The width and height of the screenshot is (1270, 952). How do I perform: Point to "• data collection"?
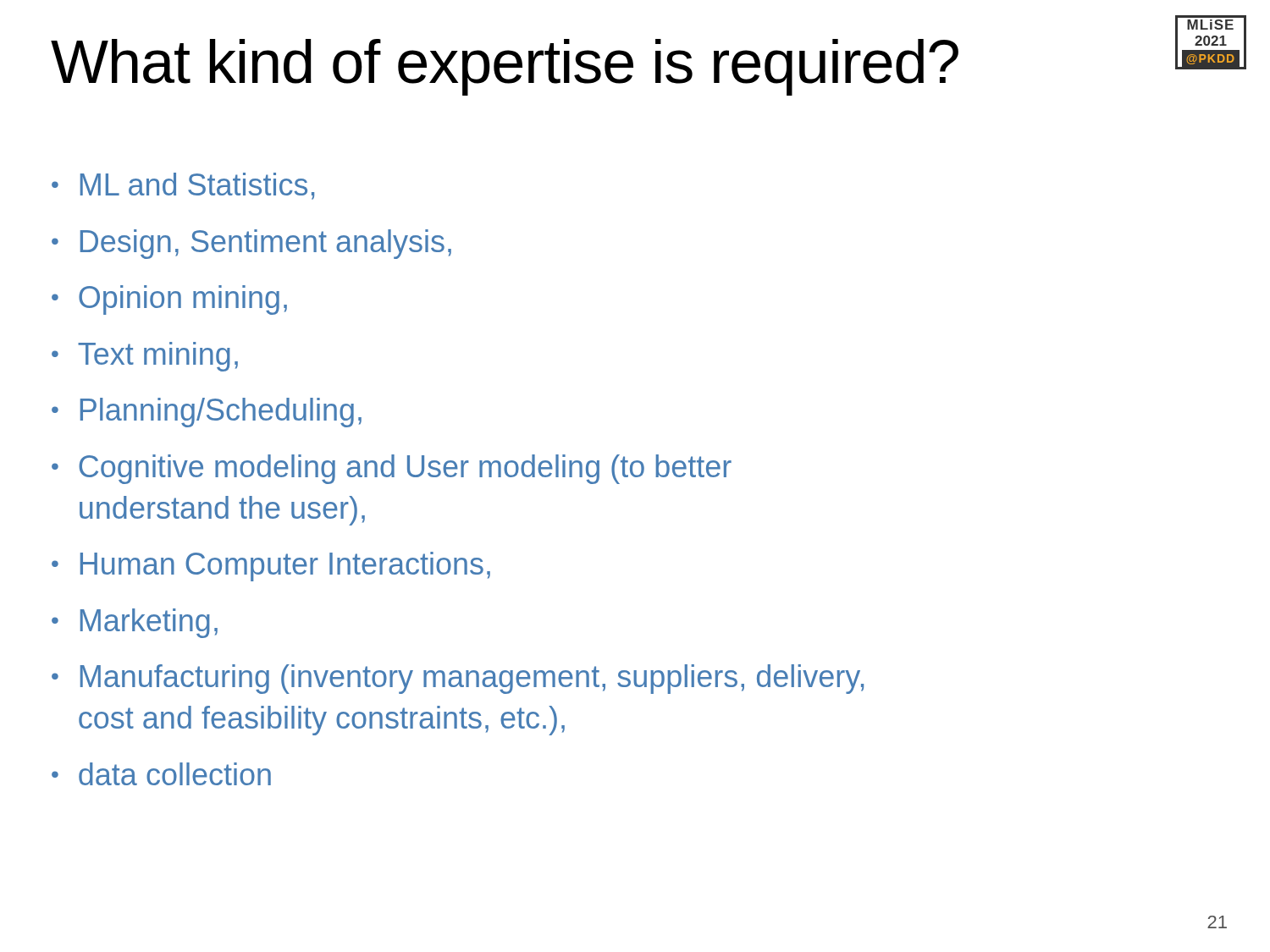(x=162, y=775)
